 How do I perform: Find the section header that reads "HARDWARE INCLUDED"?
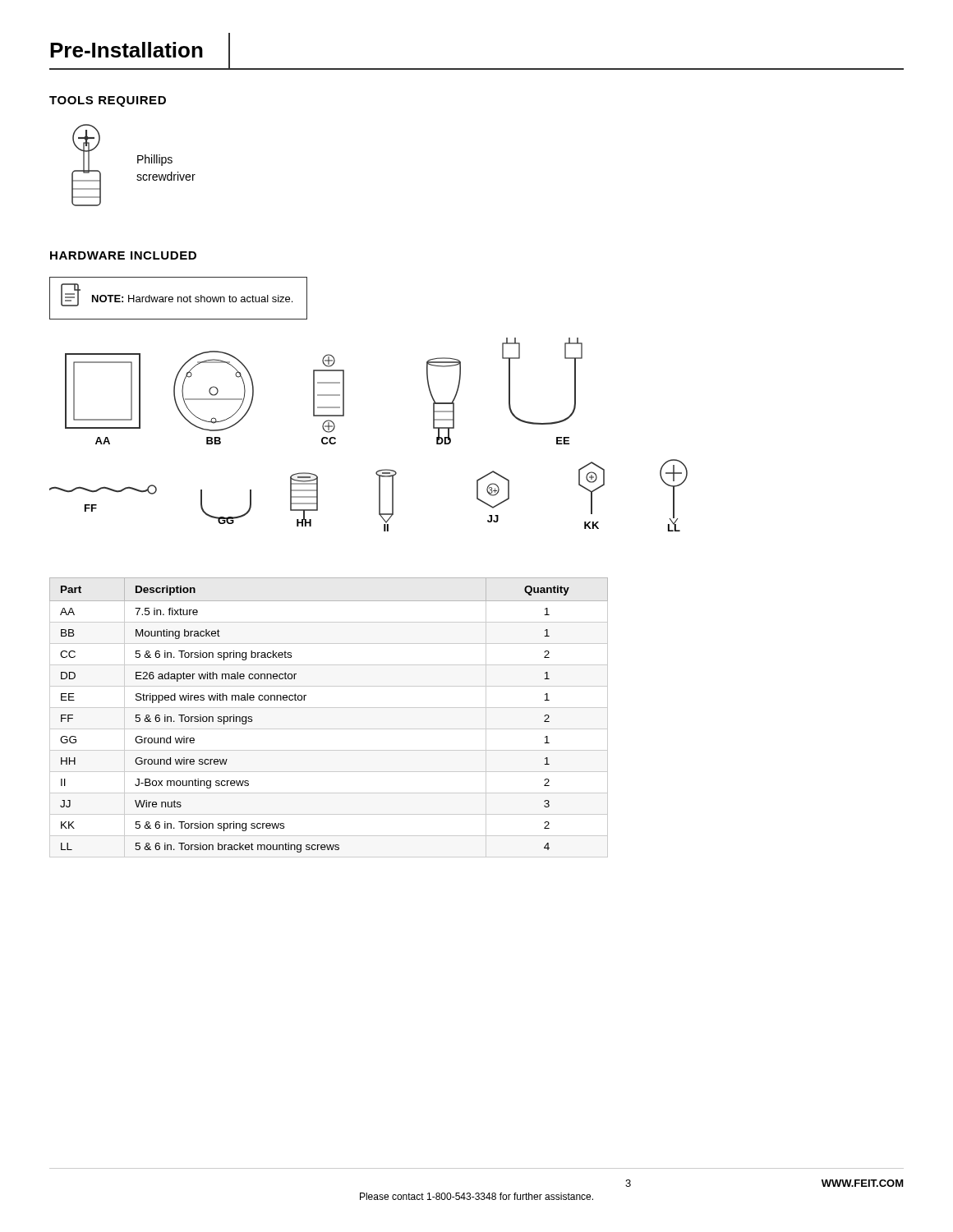pyautogui.click(x=123, y=255)
